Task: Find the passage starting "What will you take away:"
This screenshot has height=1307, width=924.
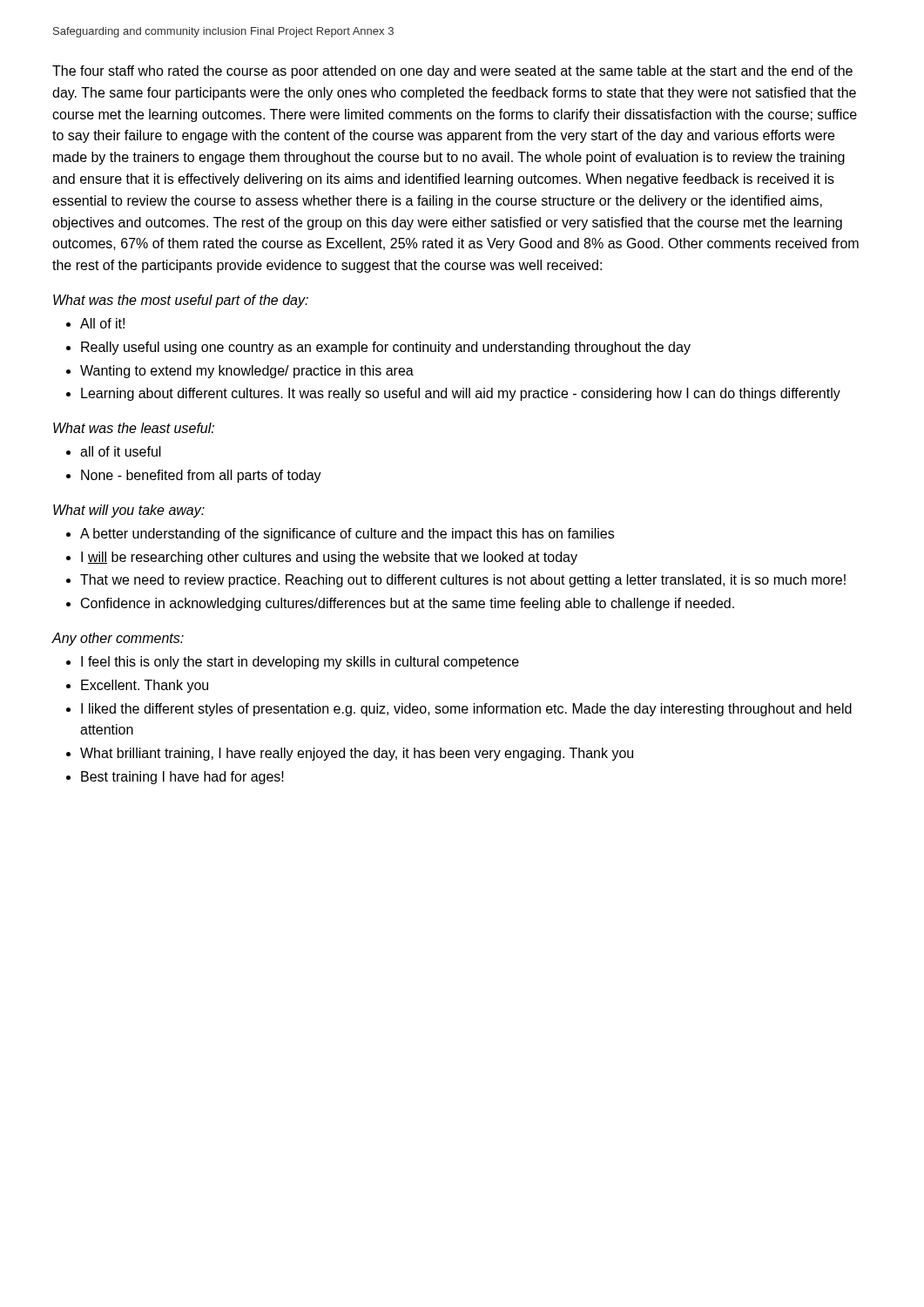Action: 129,510
